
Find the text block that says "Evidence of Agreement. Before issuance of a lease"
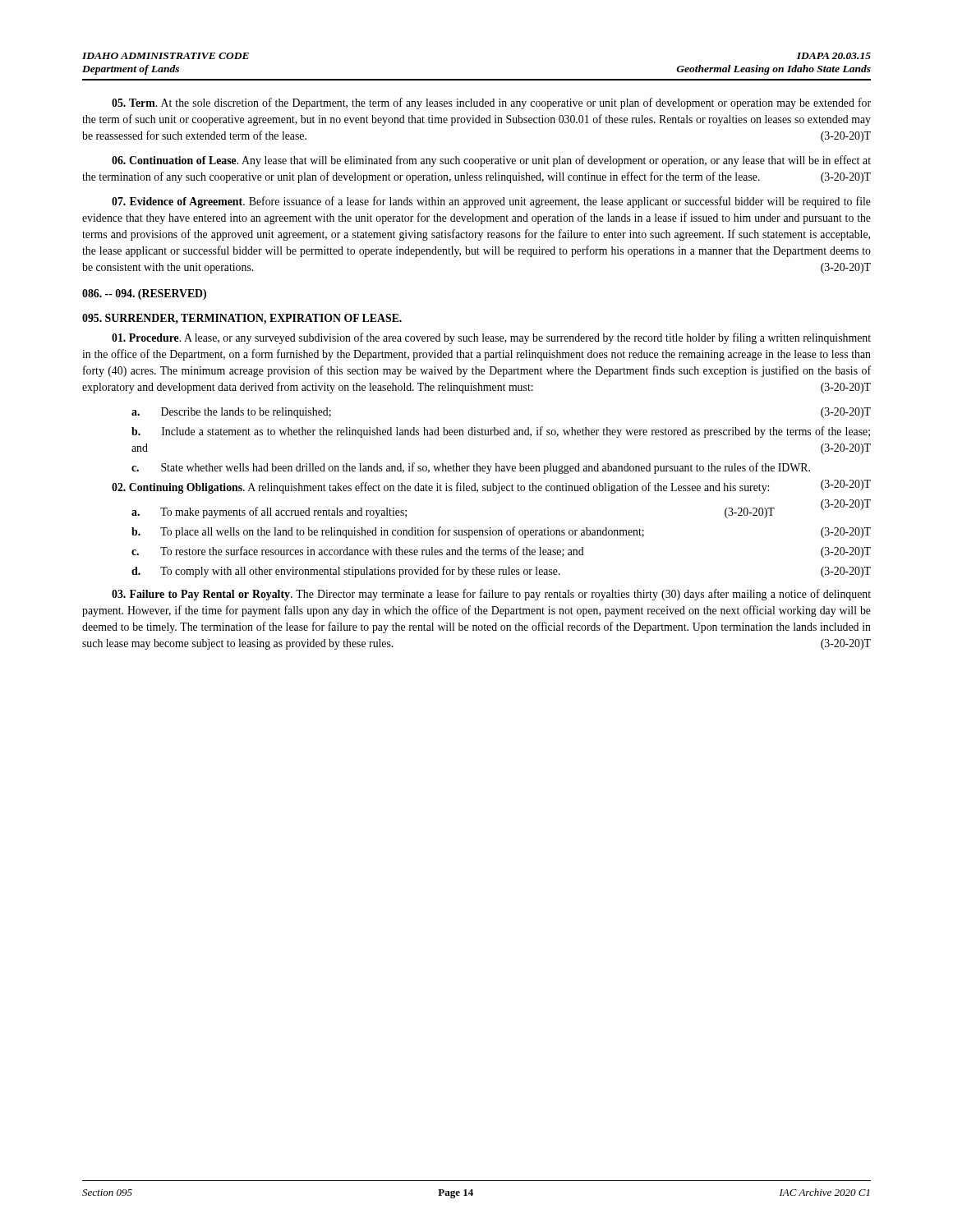pyautogui.click(x=476, y=236)
